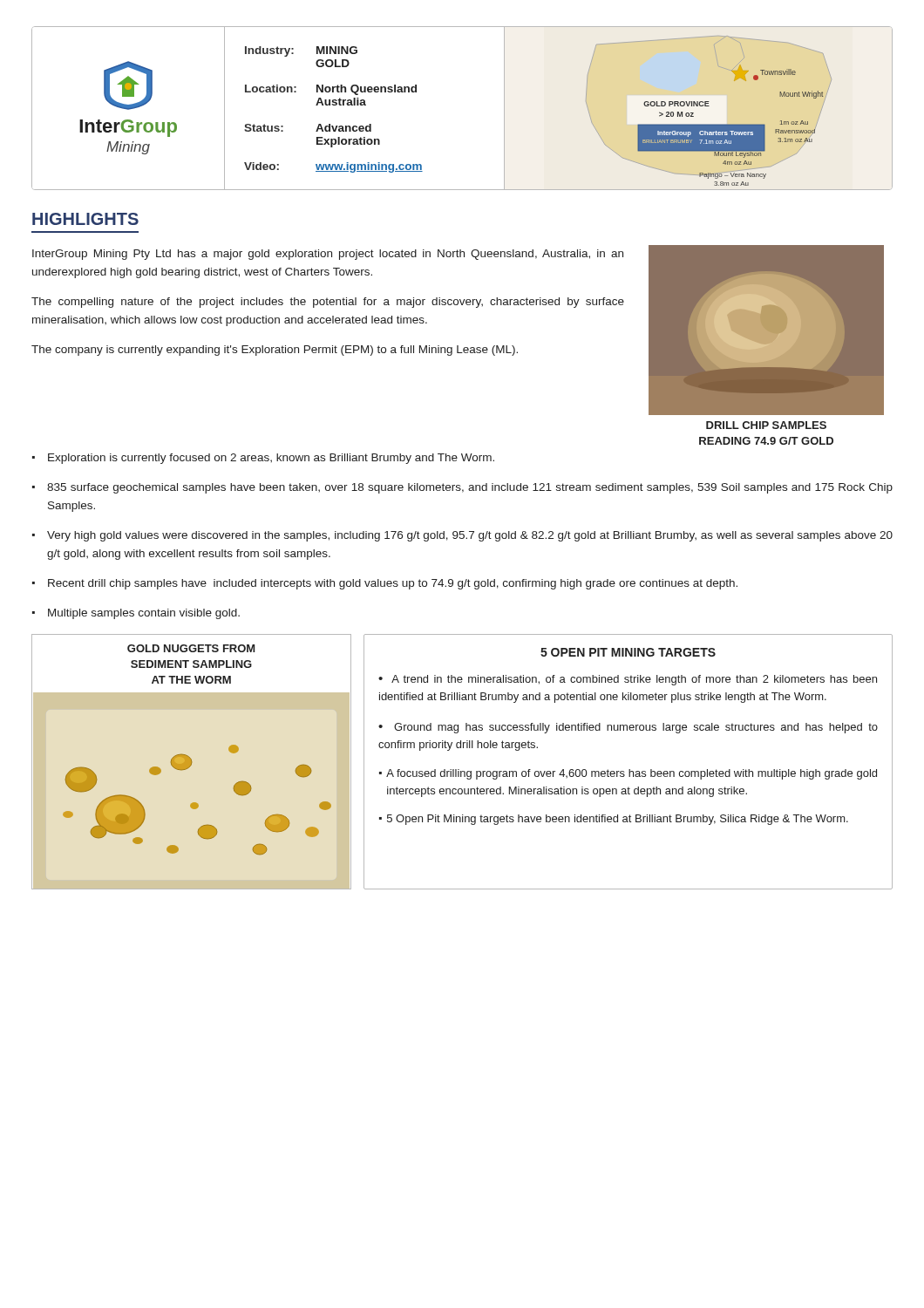
Task: Find the logo
Action: 129,108
